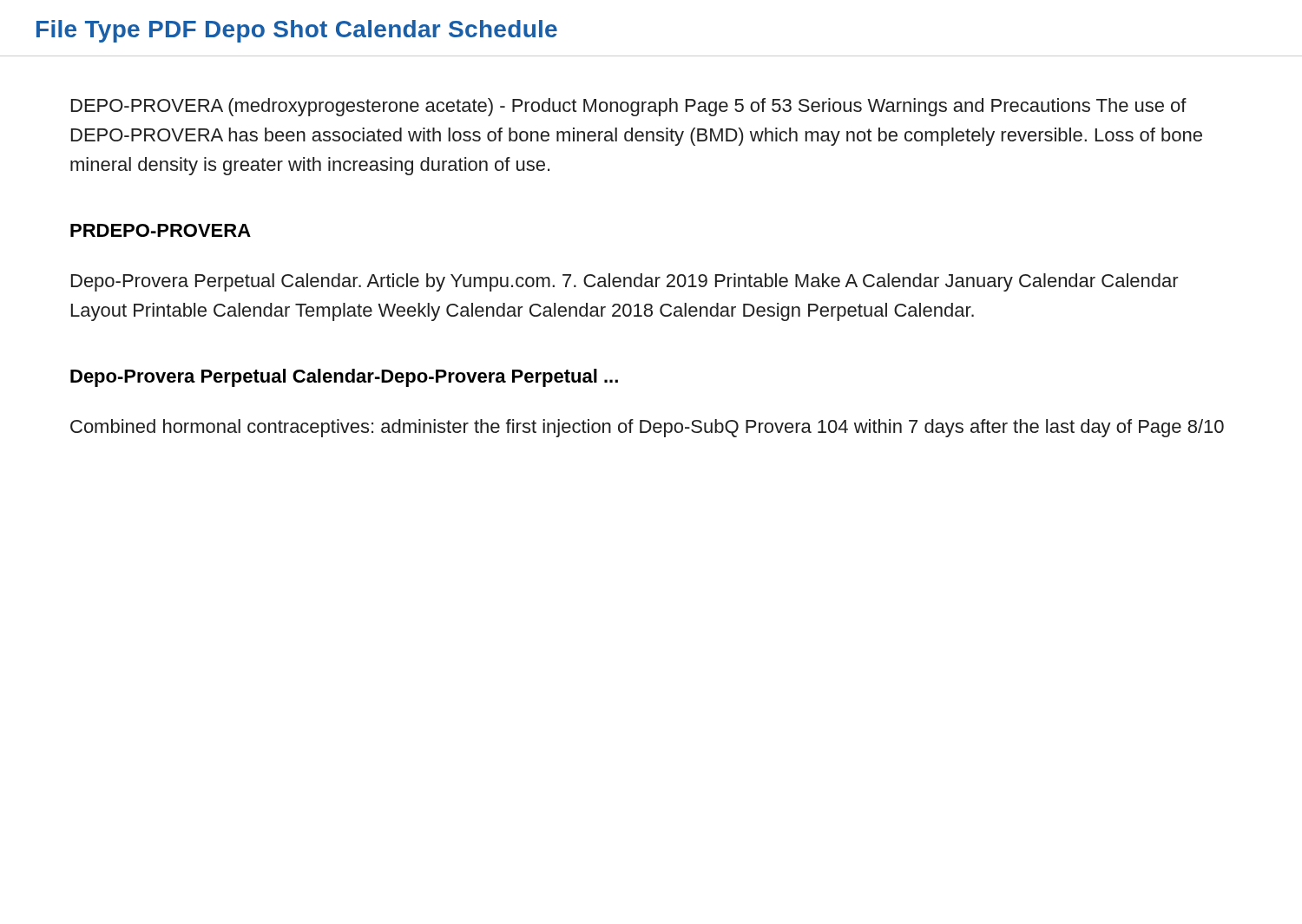Locate the block of text that opens with "Depo-Provera Perpetual Calendar. Article by"
The height and width of the screenshot is (924, 1302).
(624, 296)
